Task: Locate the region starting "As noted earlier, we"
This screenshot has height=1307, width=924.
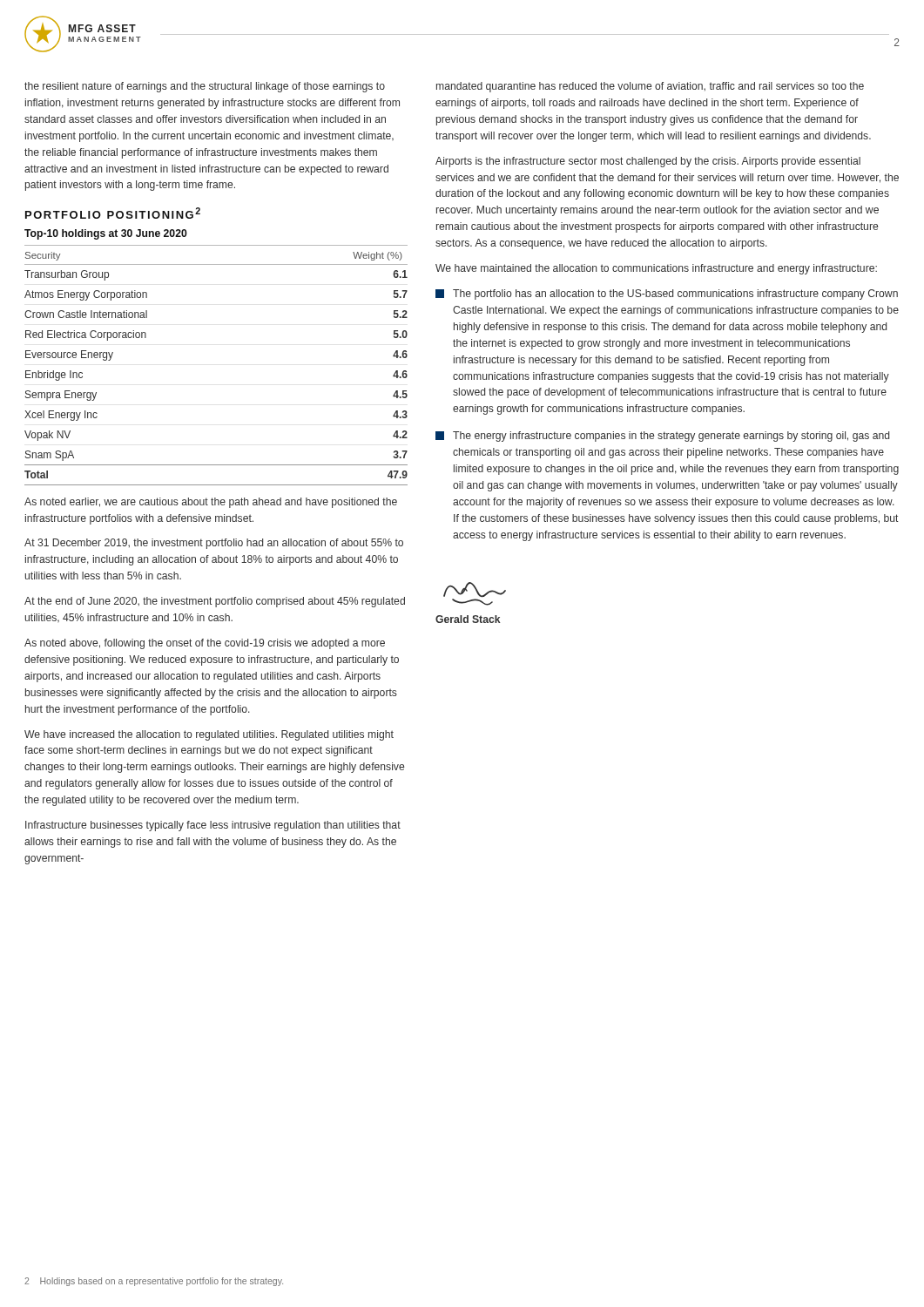Action: (211, 510)
